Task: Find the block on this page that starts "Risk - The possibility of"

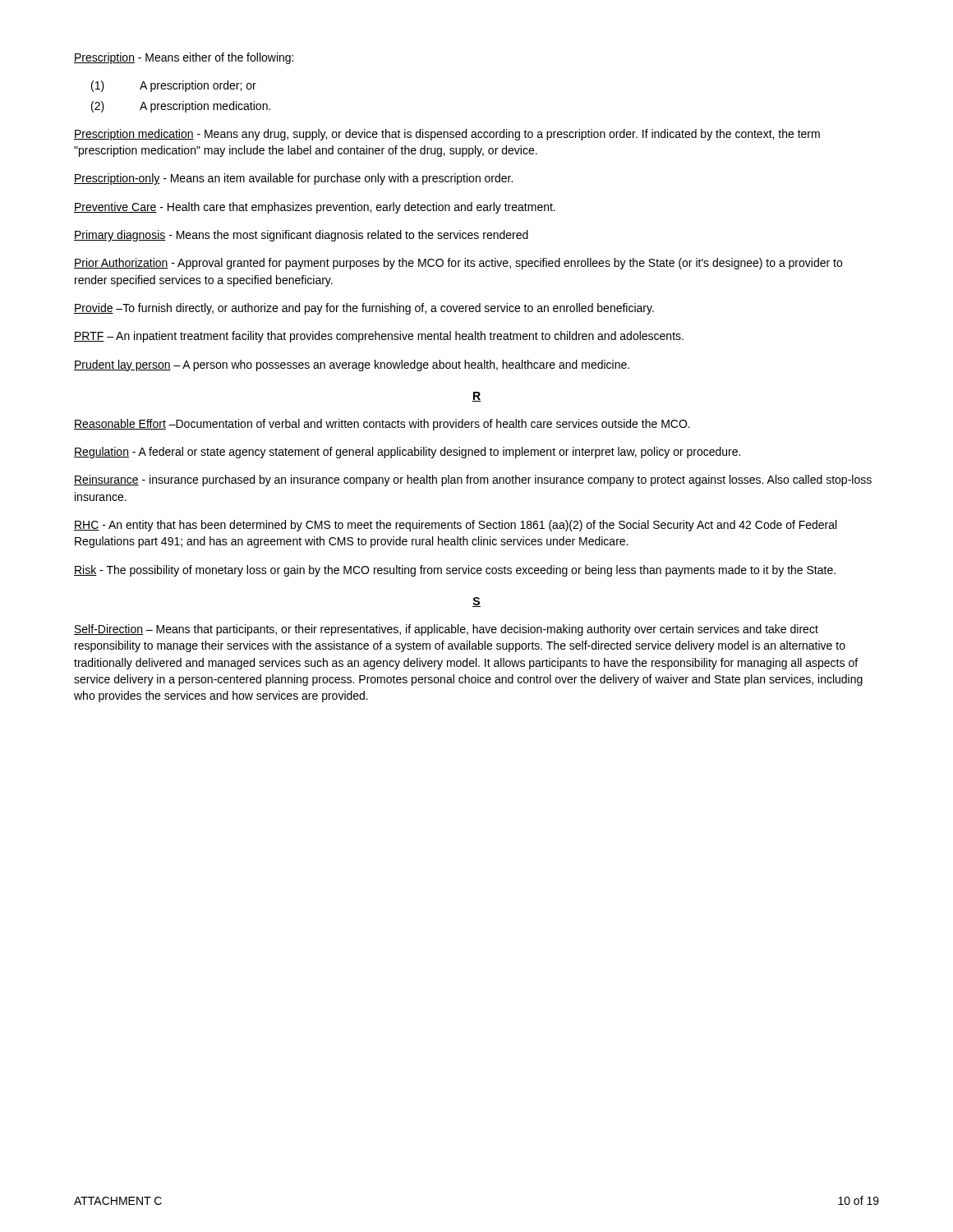Action: 455,570
